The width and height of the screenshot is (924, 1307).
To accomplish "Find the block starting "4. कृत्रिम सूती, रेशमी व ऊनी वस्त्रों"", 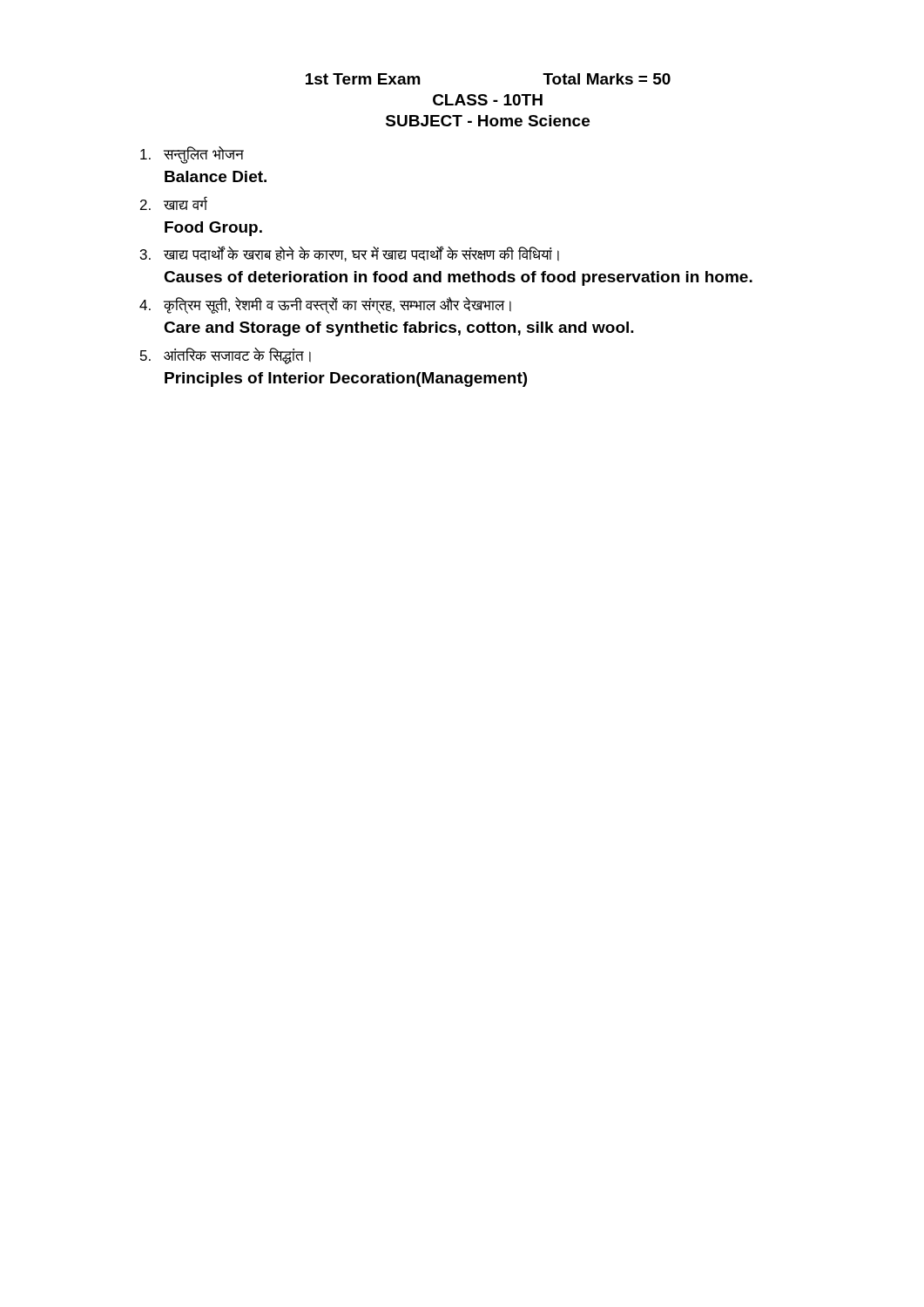I will click(x=488, y=318).
